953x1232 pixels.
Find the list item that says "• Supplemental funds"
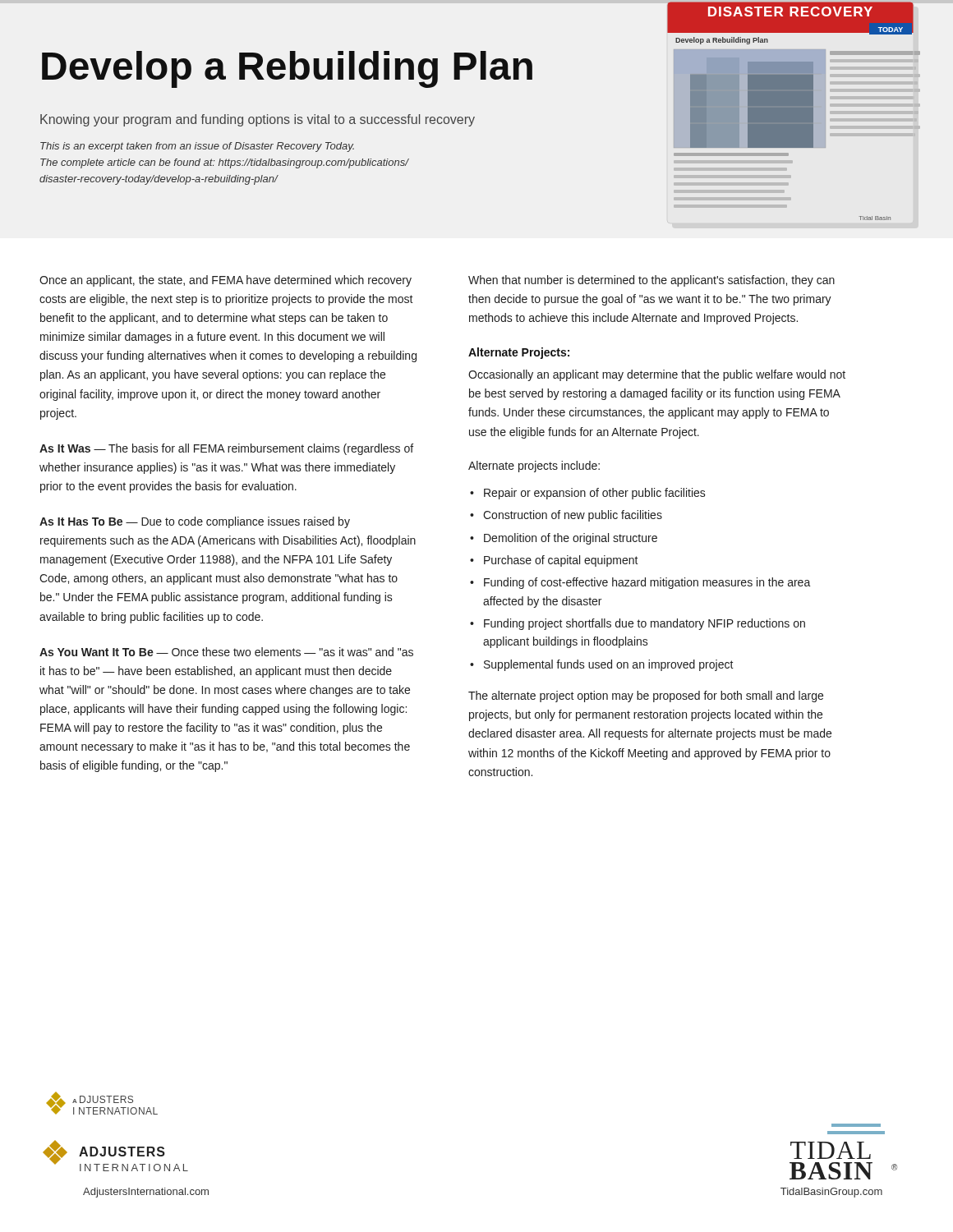click(x=601, y=664)
